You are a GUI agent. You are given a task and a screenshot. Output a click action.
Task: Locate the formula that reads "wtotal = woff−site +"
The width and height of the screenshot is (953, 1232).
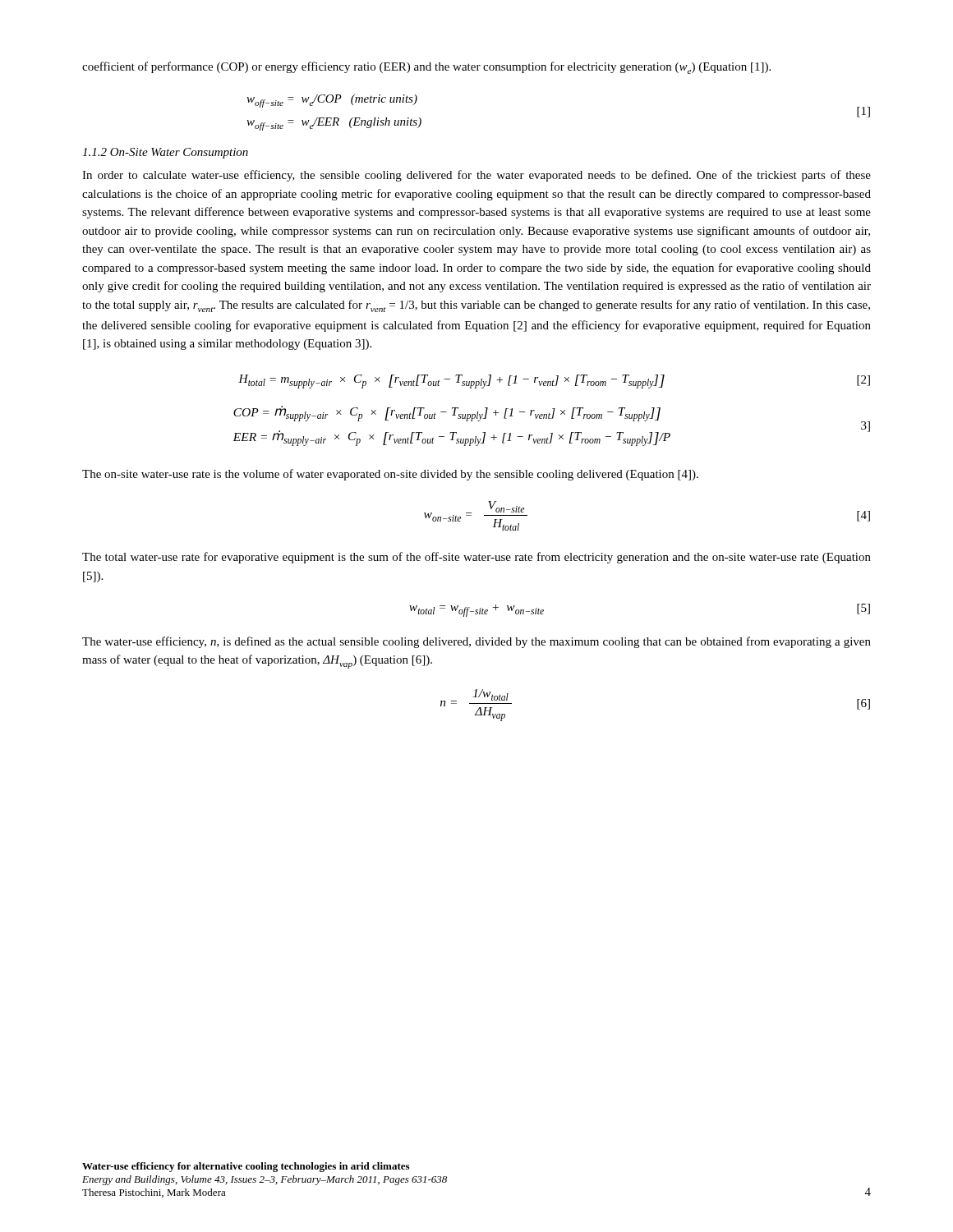476,609
